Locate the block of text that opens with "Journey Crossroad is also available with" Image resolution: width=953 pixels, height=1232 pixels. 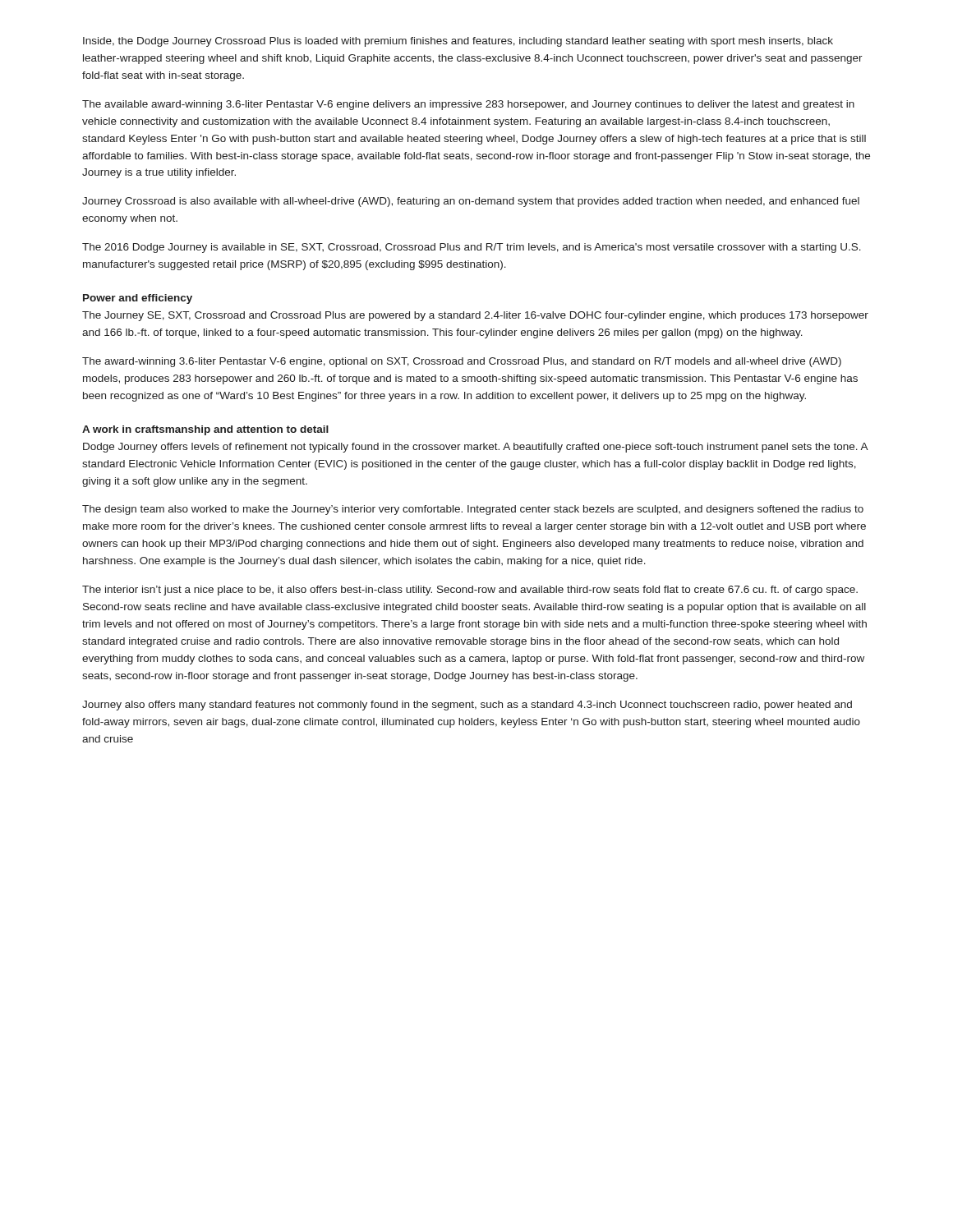click(x=471, y=210)
